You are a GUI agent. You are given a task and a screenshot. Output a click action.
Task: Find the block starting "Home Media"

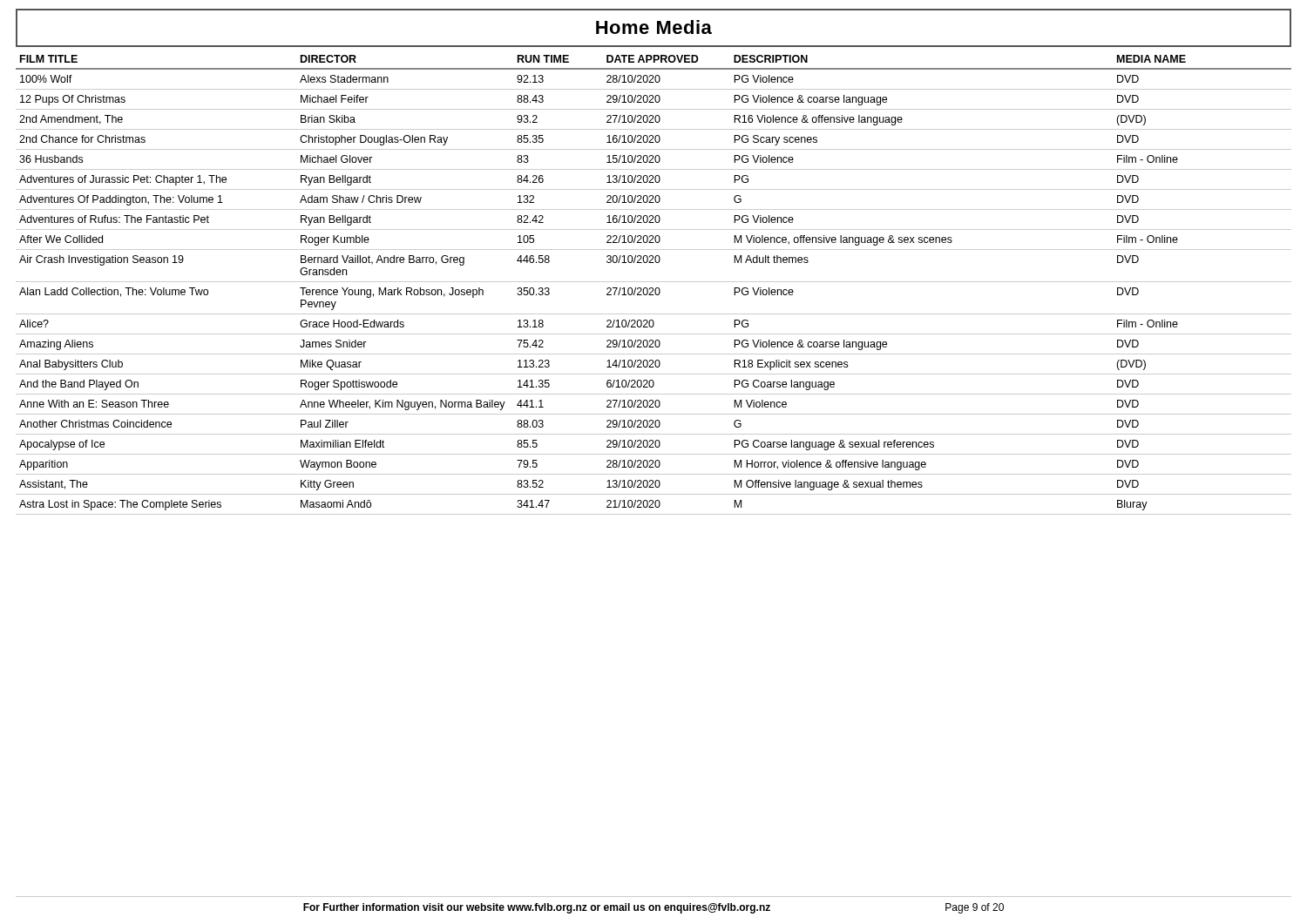tap(654, 27)
